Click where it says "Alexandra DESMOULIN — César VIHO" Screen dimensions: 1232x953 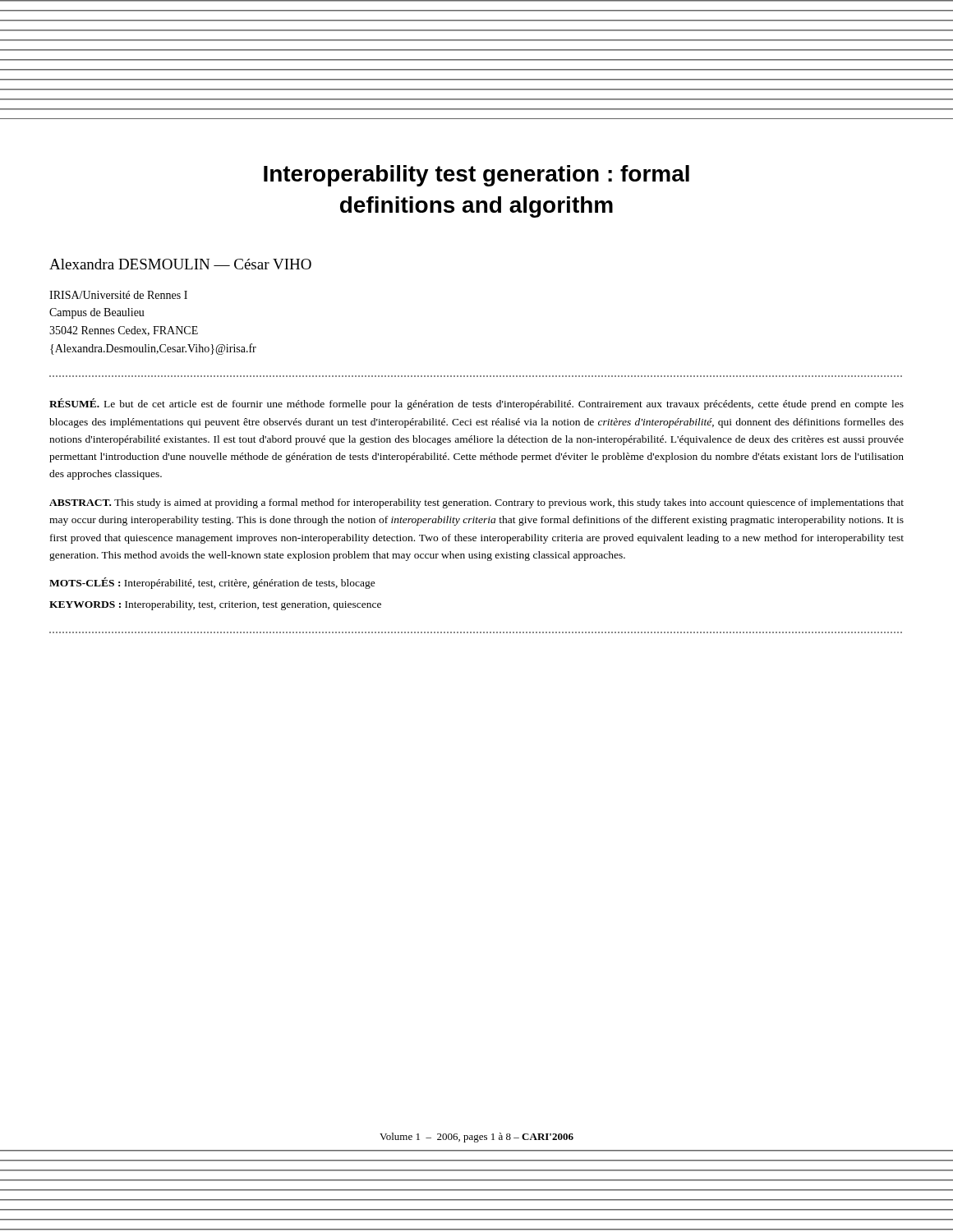click(180, 264)
